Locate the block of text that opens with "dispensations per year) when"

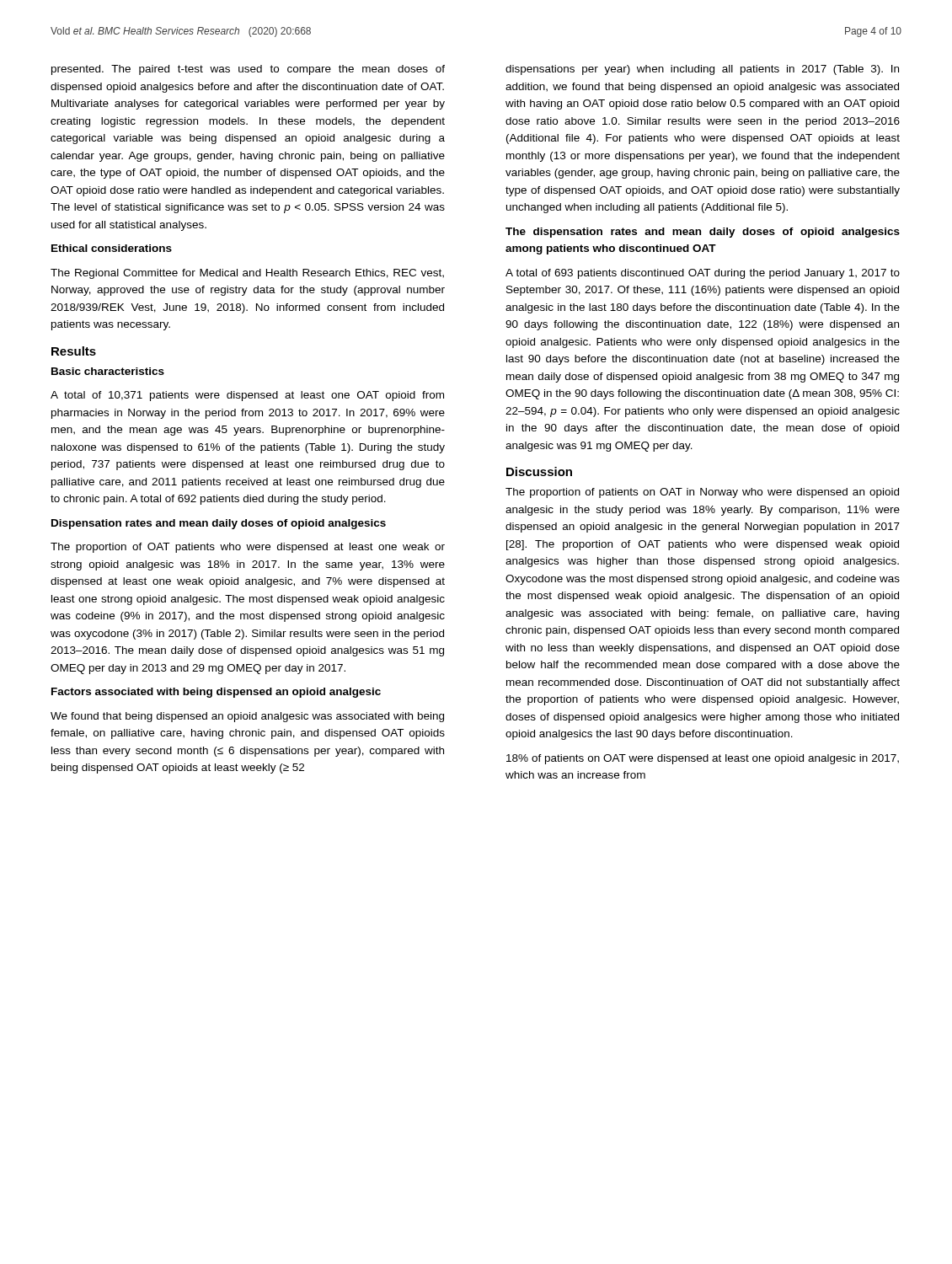[x=703, y=138]
